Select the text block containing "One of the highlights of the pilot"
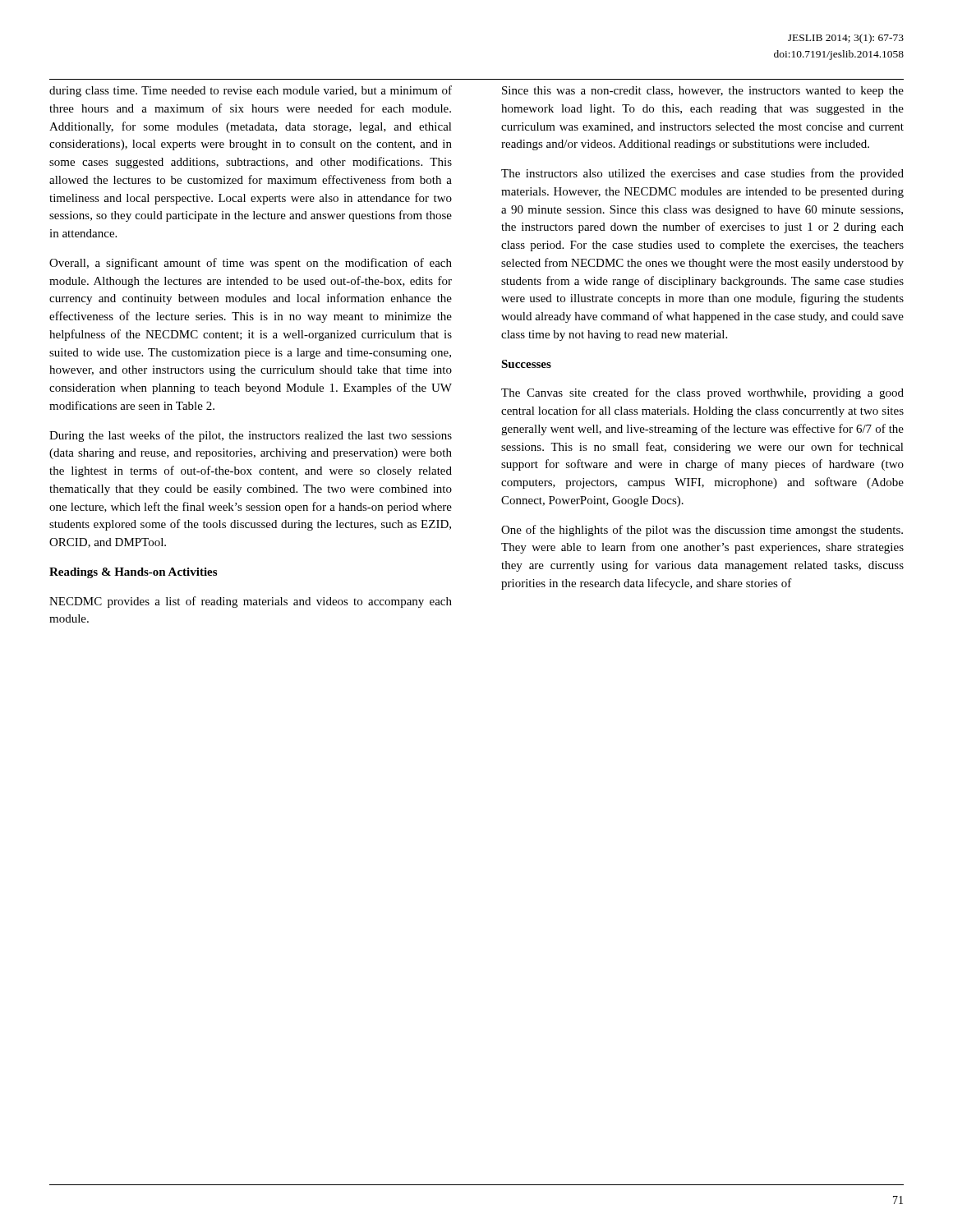953x1232 pixels. tap(702, 557)
